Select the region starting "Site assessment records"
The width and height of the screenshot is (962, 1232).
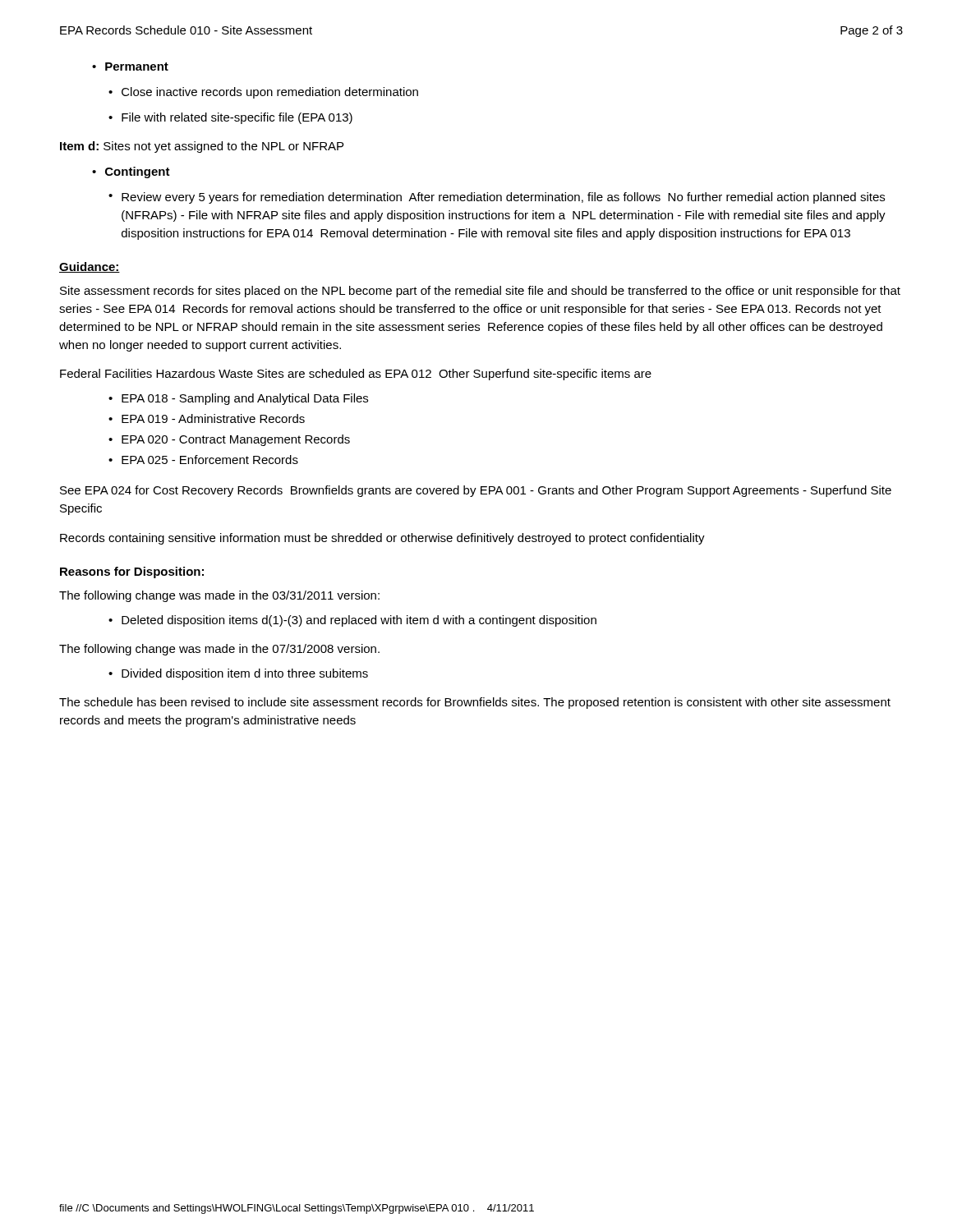point(480,317)
